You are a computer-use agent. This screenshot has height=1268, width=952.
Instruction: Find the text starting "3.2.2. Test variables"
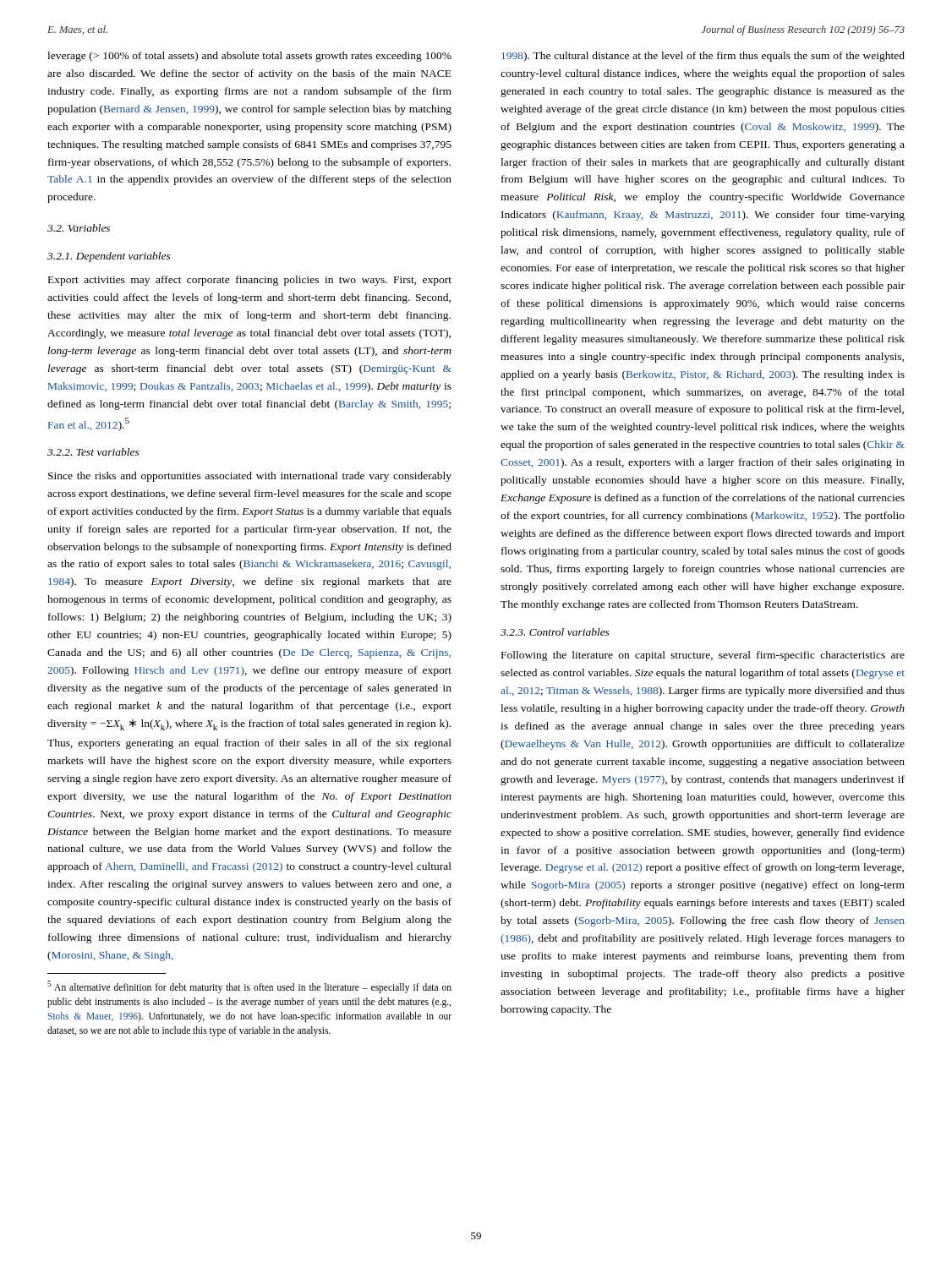93,452
